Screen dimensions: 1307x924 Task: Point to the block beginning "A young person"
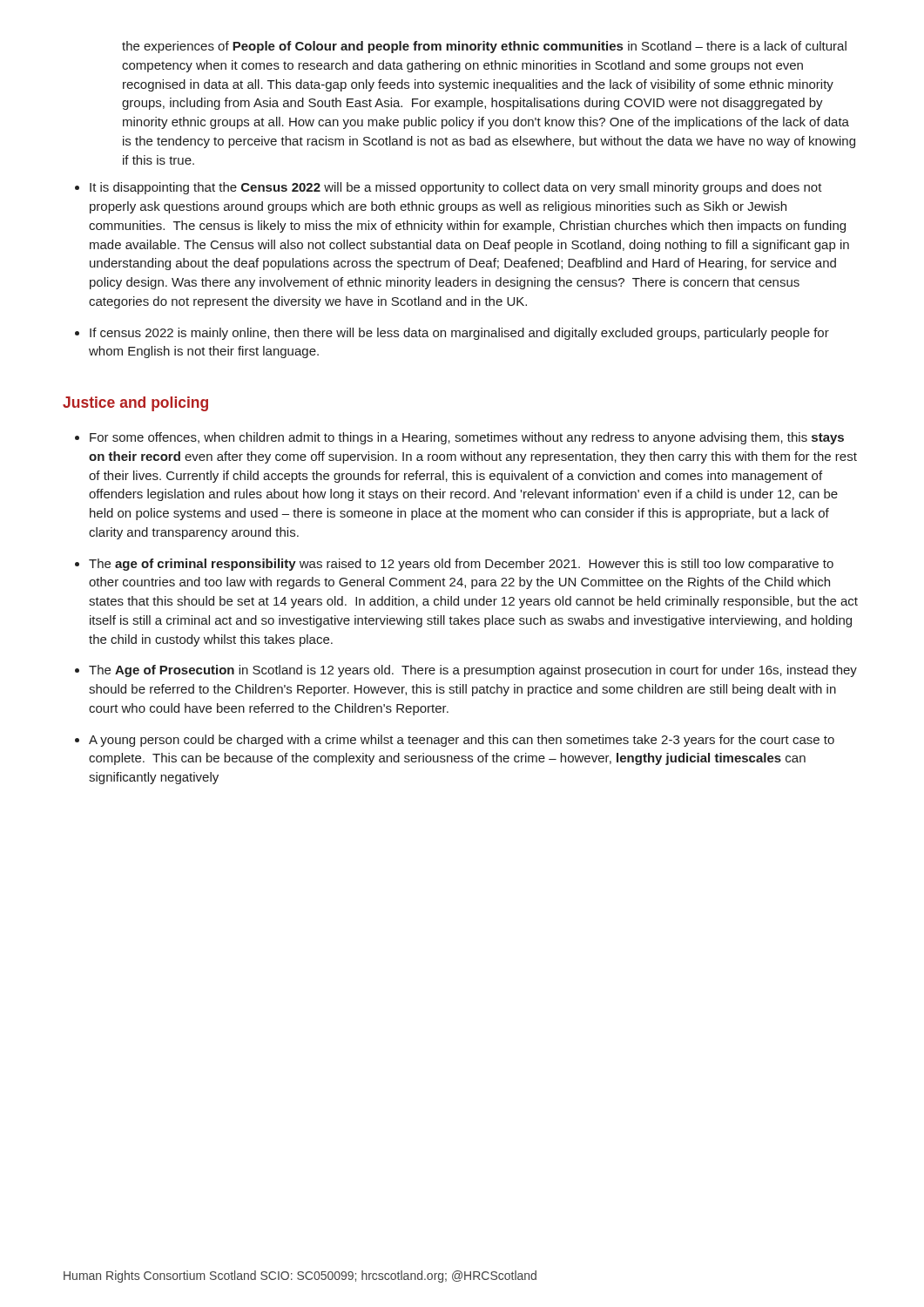462,758
